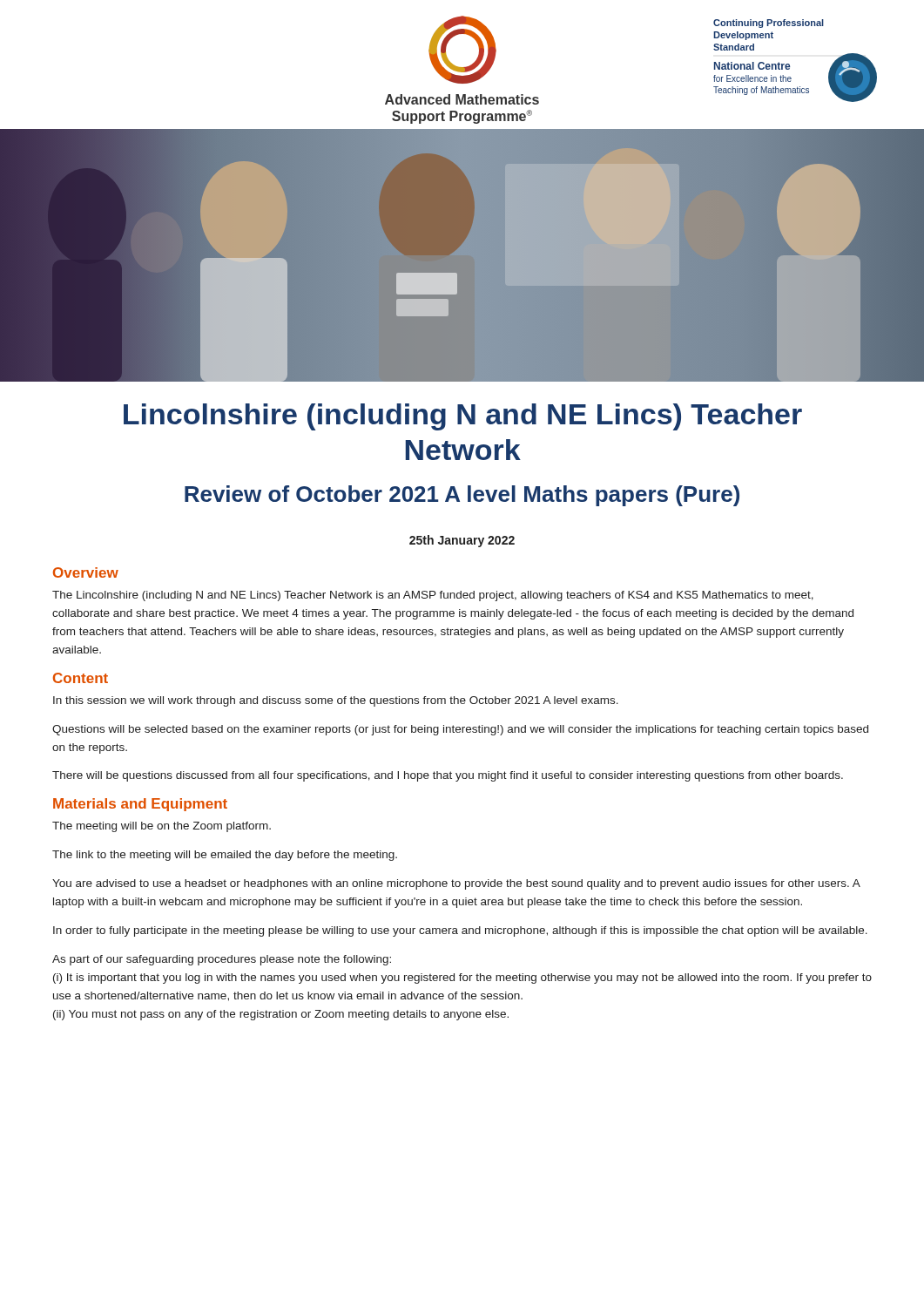Where is the passage that starts "In this session we will"?
This screenshot has height=1307, width=924.
(336, 700)
